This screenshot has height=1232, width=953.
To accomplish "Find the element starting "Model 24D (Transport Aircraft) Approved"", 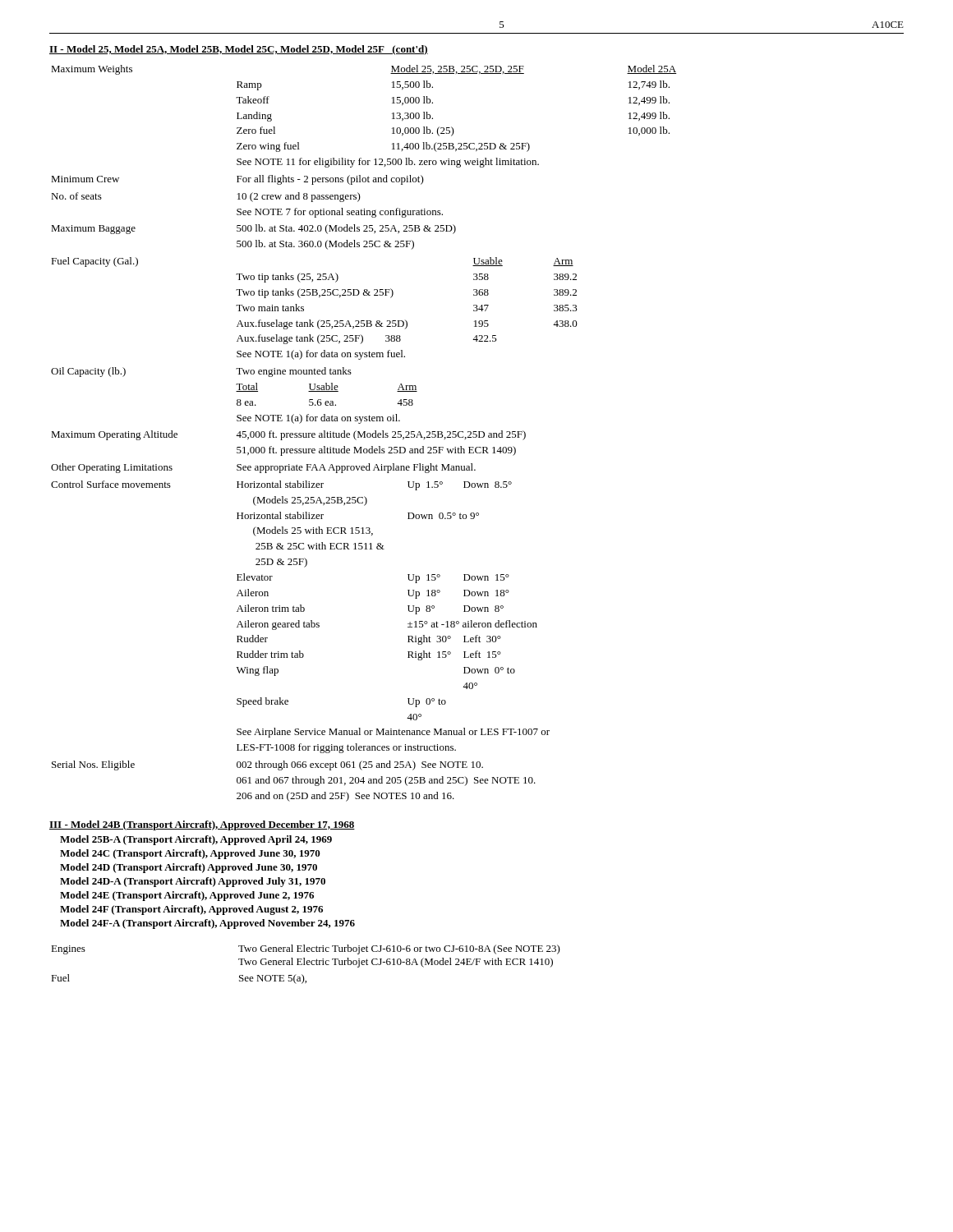I will click(x=183, y=867).
